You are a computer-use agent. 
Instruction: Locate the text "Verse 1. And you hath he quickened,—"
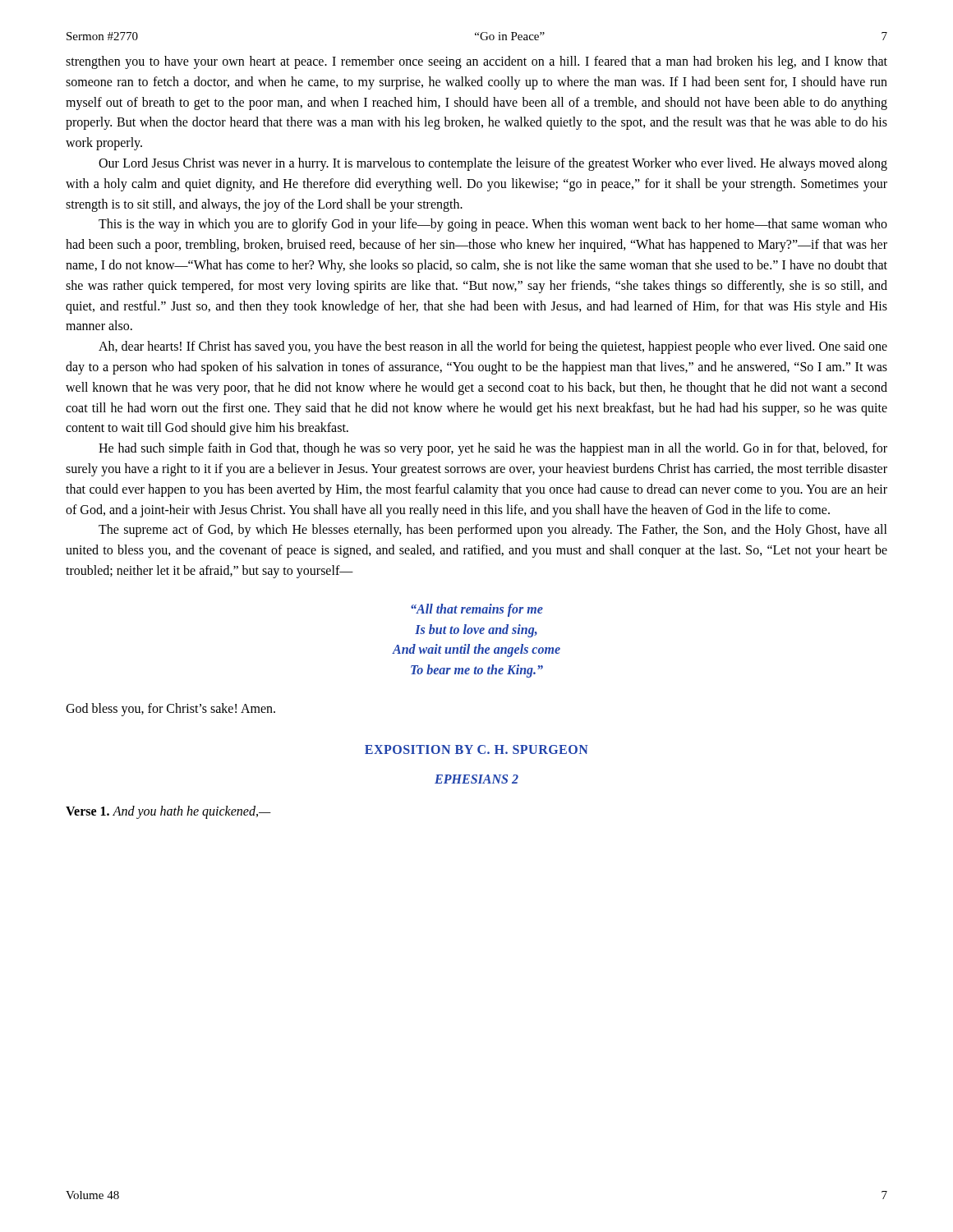click(168, 812)
